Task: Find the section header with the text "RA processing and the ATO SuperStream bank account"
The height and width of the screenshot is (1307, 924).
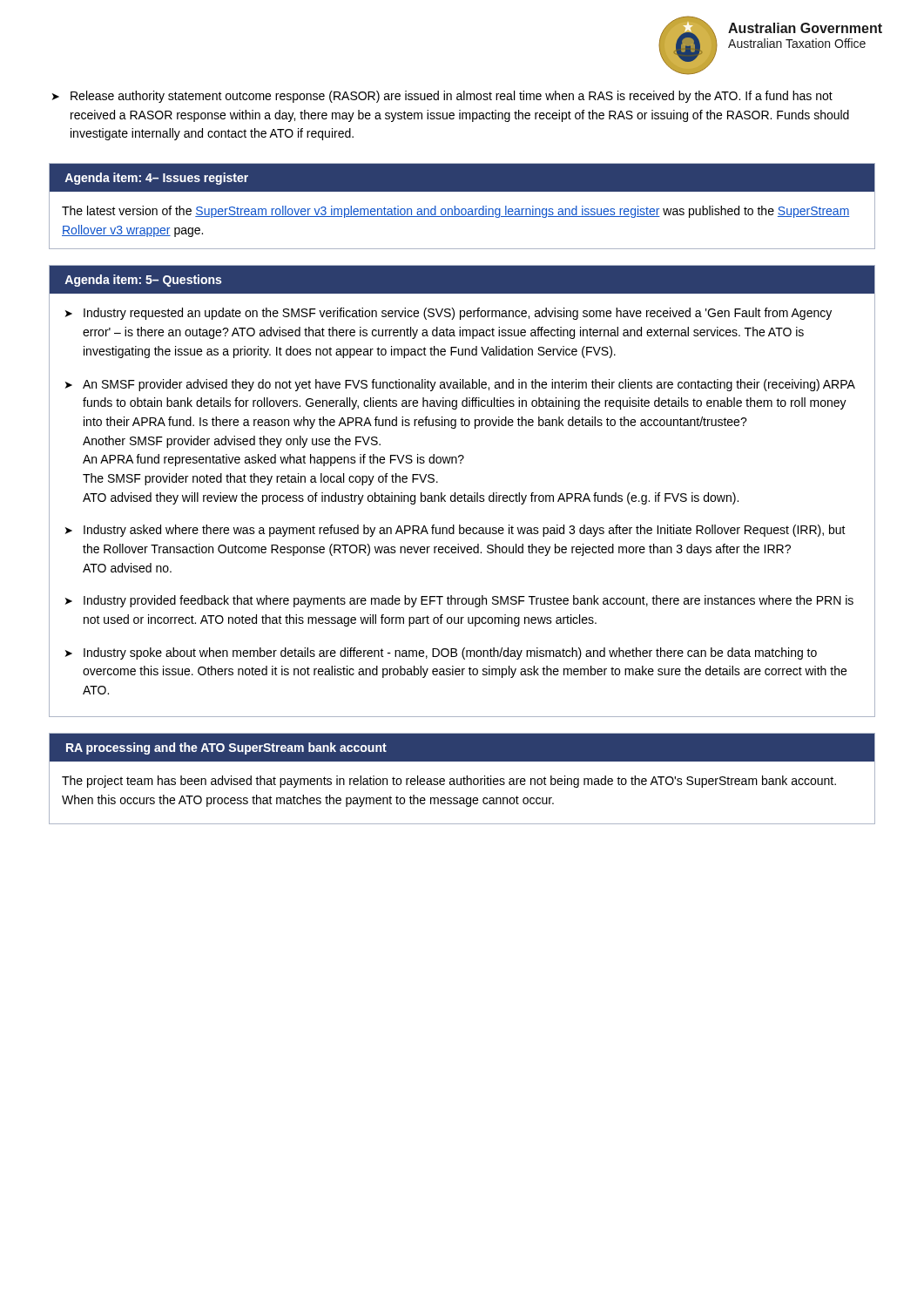Action: (224, 747)
